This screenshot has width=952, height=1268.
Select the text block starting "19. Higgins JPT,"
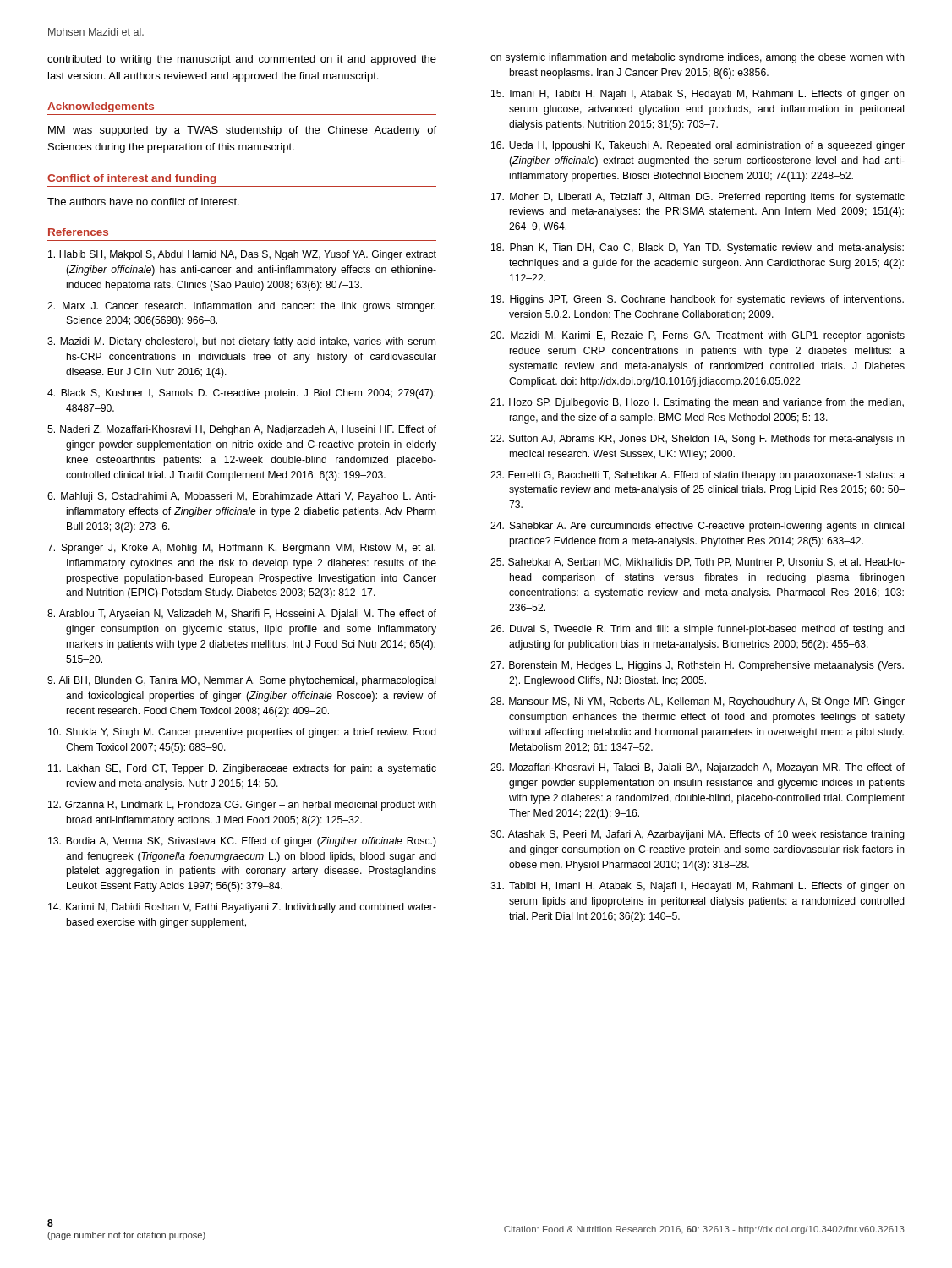coord(698,307)
